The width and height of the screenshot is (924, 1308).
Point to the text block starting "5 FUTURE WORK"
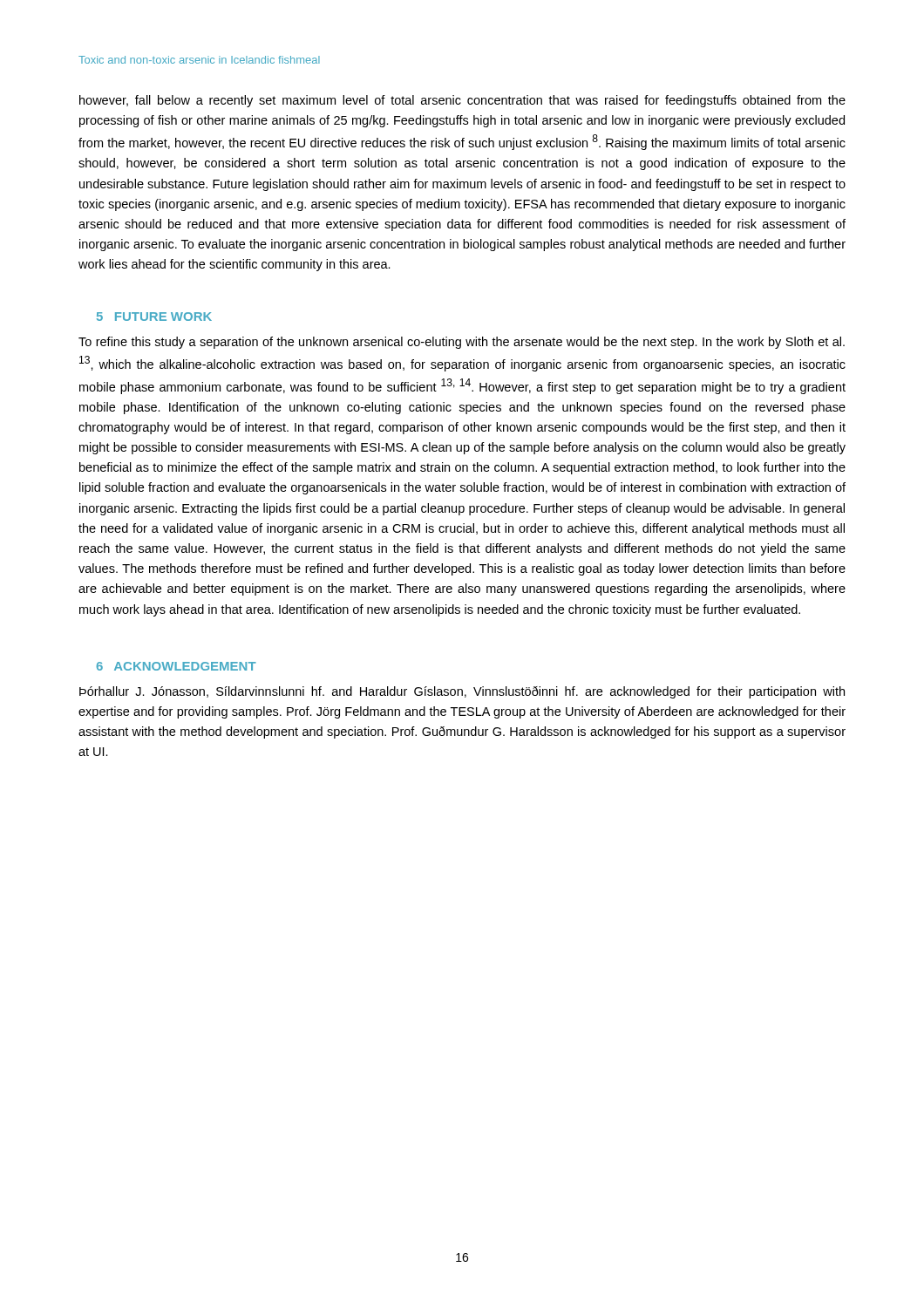pyautogui.click(x=154, y=316)
